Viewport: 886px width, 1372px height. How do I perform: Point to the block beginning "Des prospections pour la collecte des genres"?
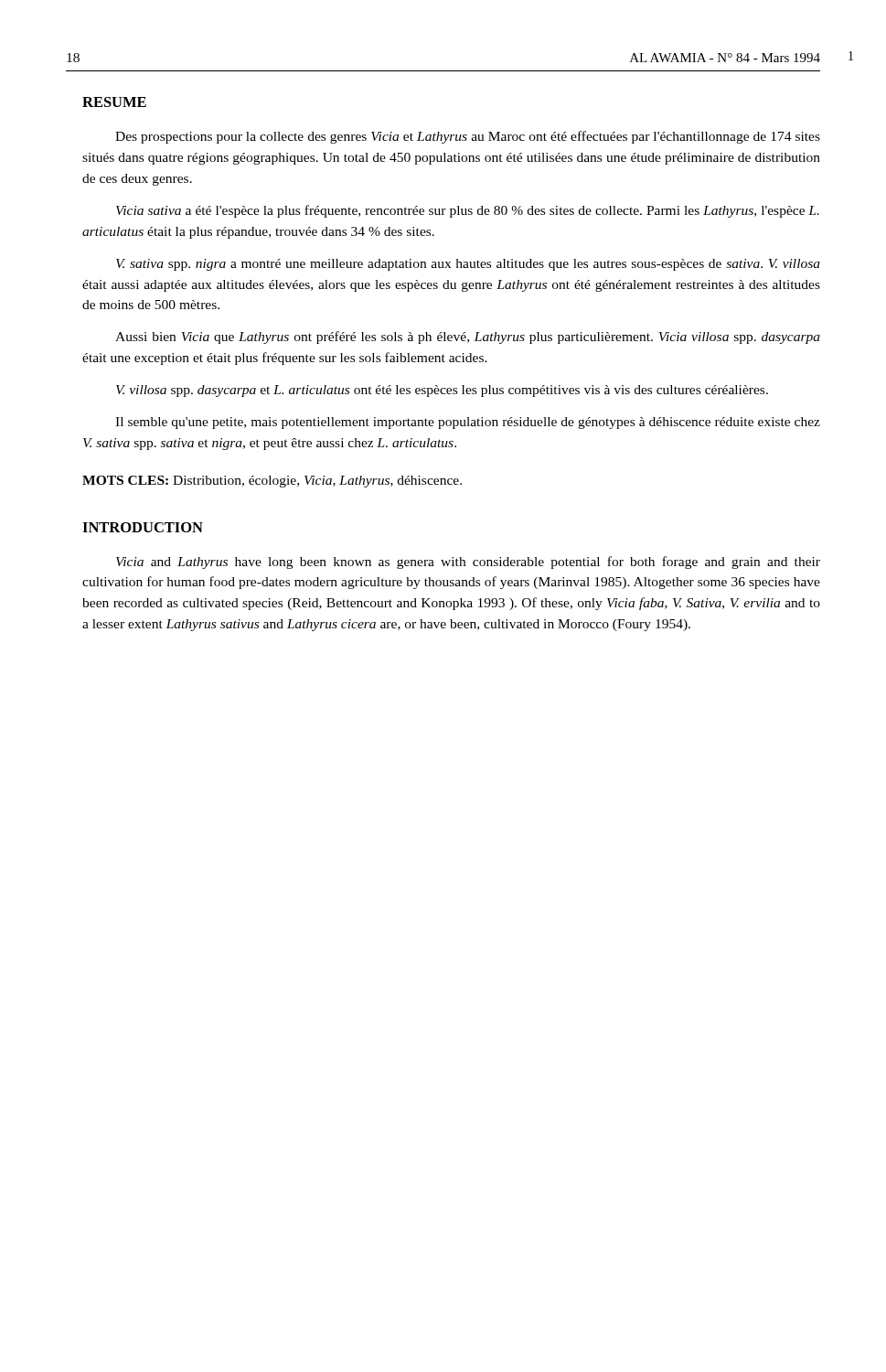click(451, 157)
